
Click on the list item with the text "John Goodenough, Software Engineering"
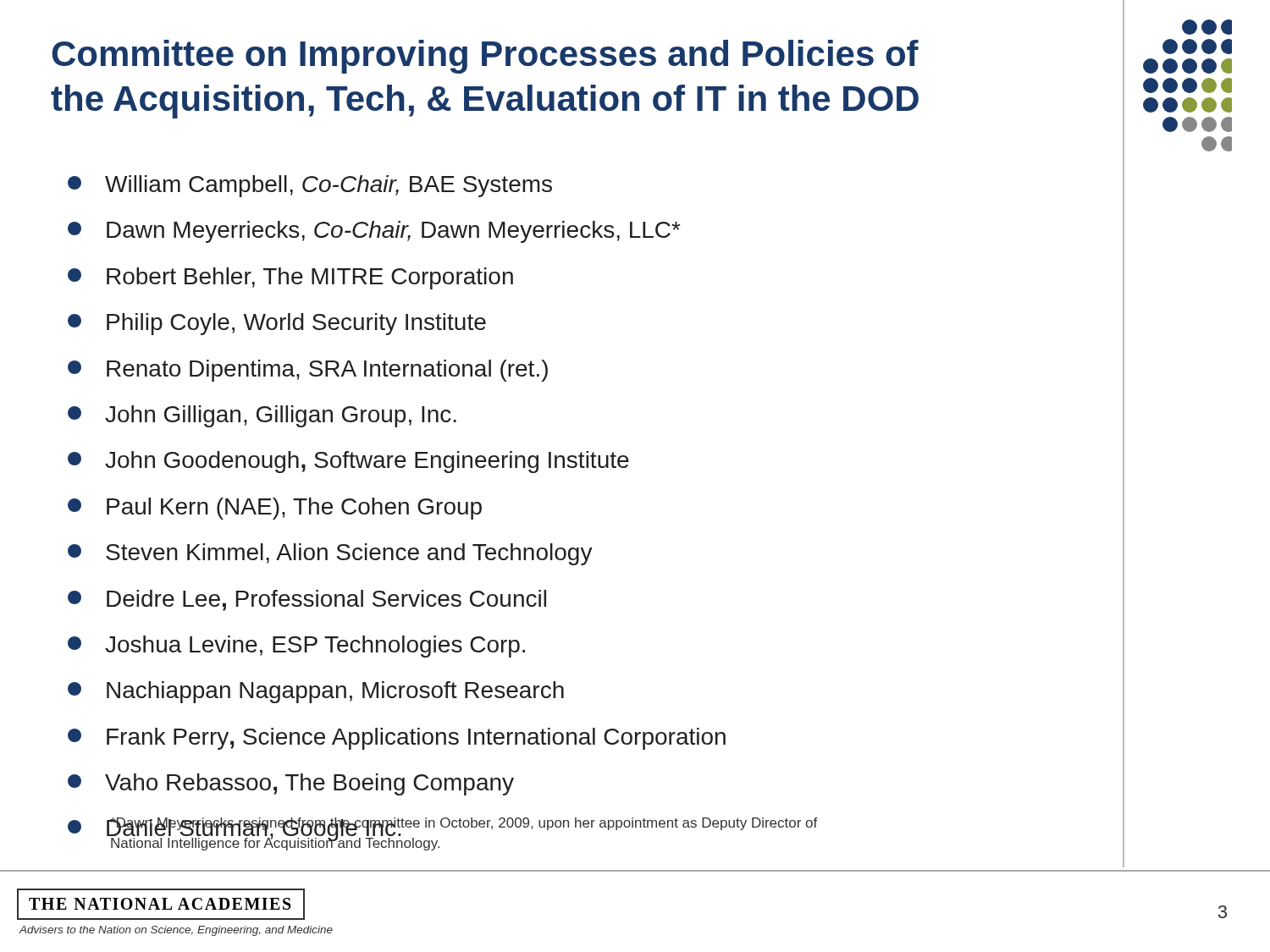pyautogui.click(x=349, y=461)
